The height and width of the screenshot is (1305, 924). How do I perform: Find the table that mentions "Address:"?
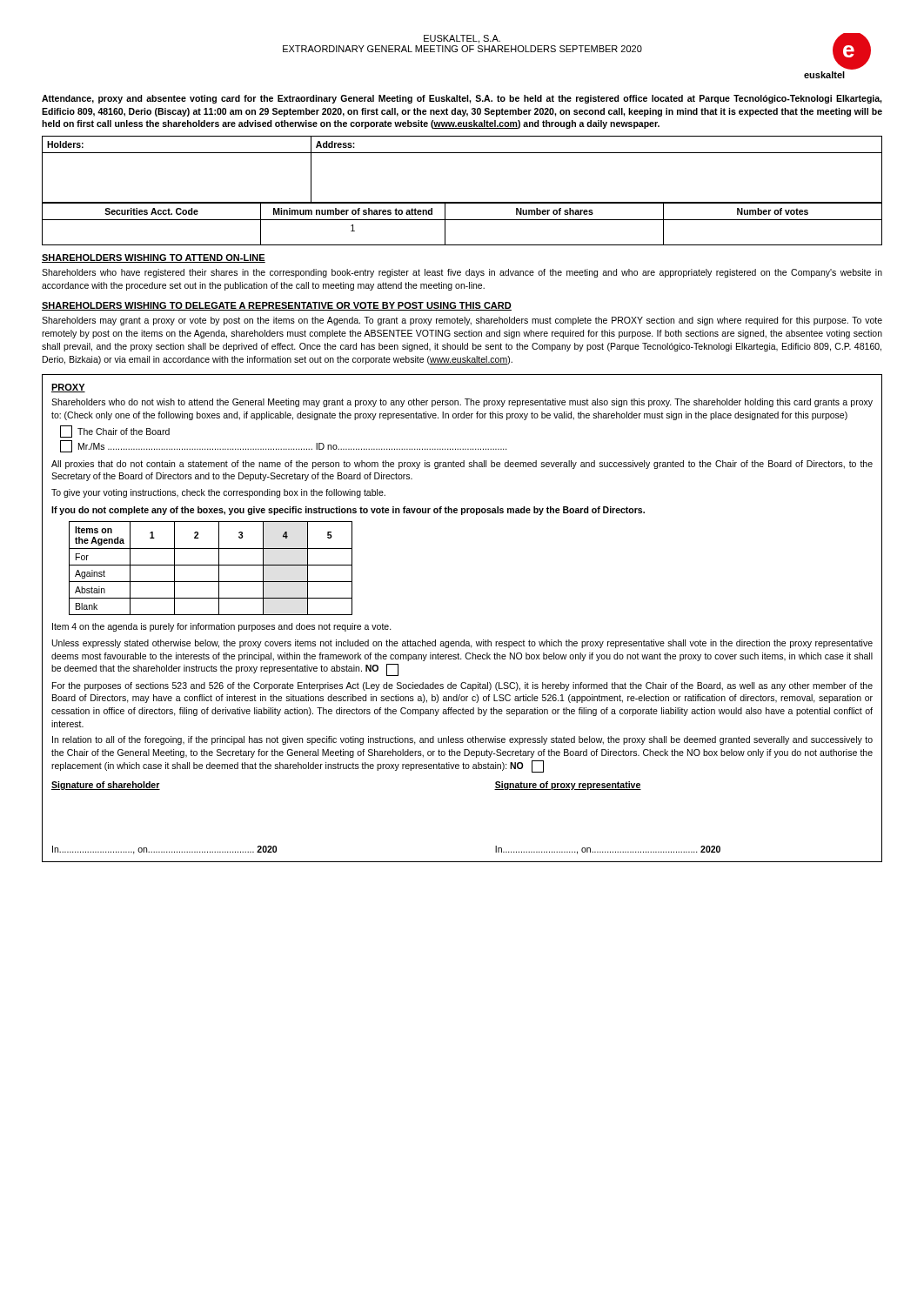pyautogui.click(x=462, y=191)
